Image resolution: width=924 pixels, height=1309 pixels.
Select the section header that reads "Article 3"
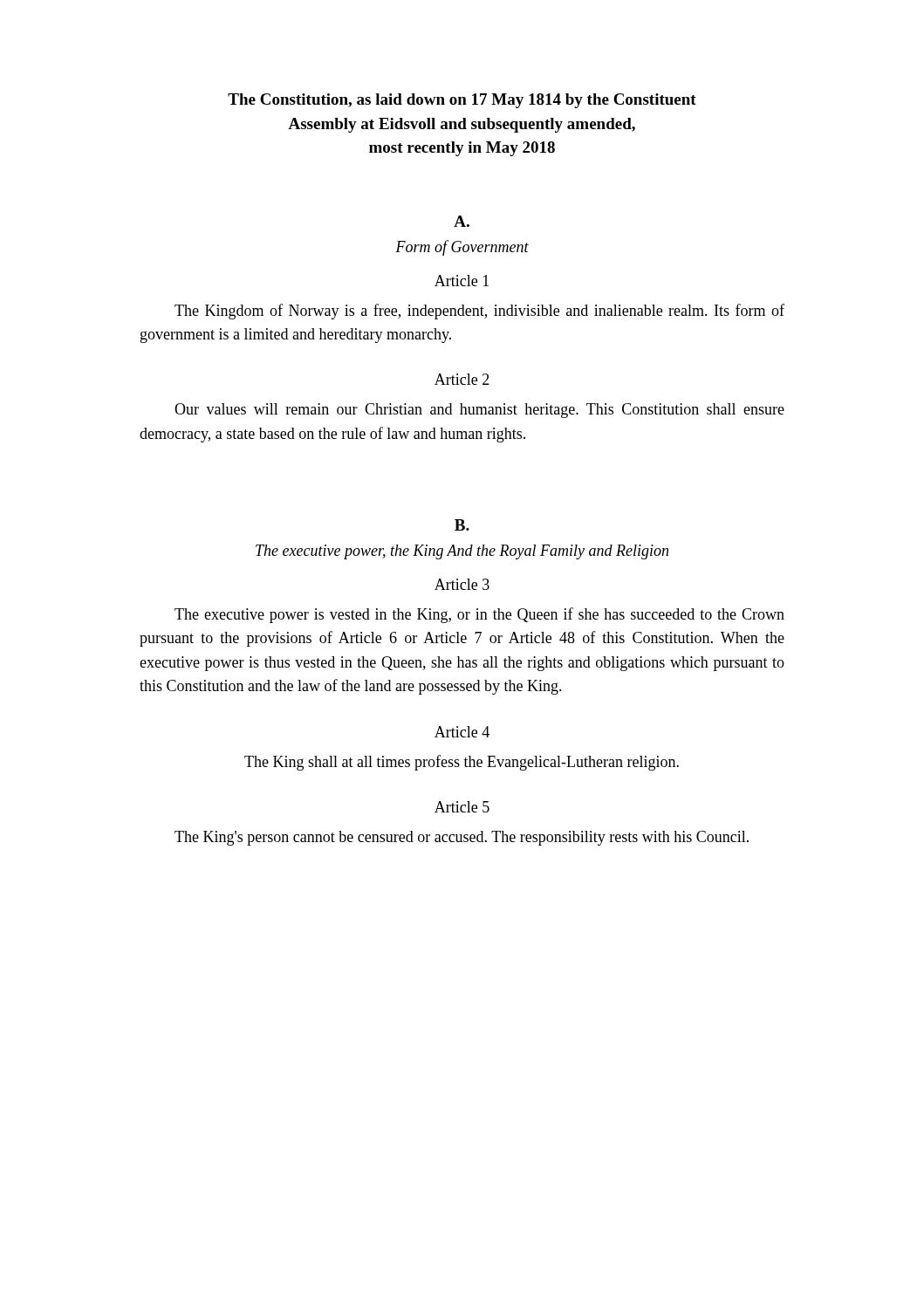tap(462, 585)
